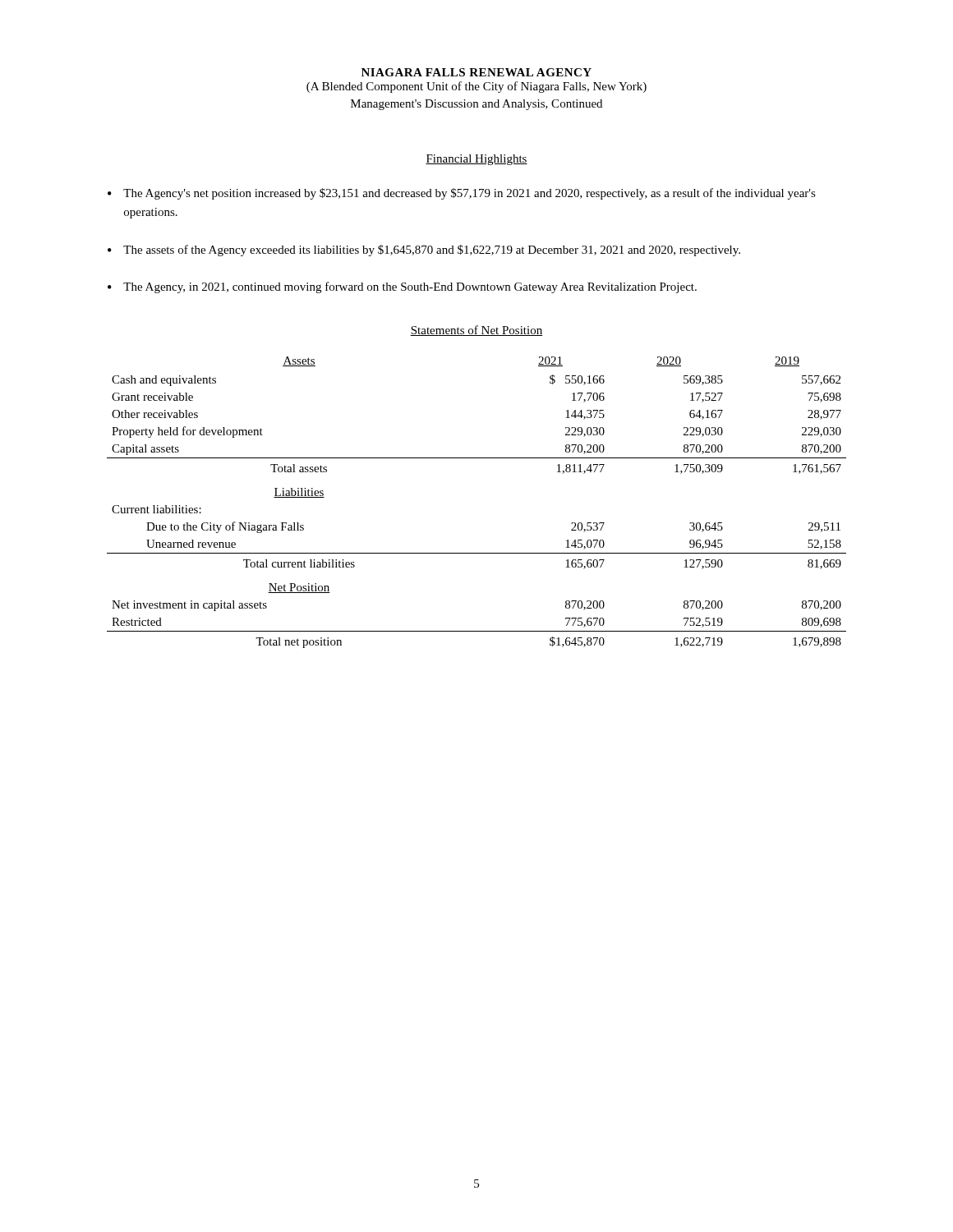Select the table
The height and width of the screenshot is (1232, 953).
pyautogui.click(x=476, y=501)
